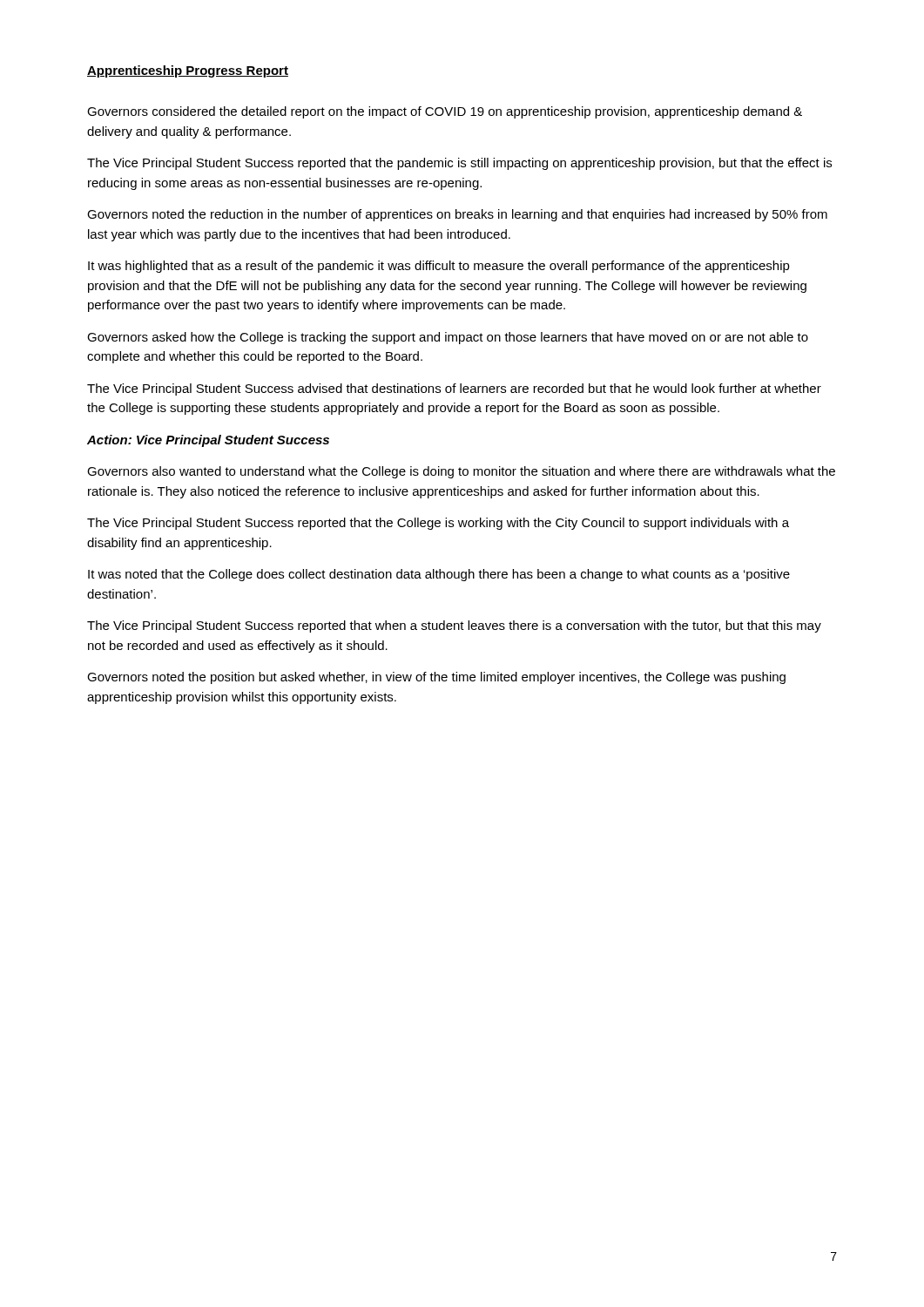Click on the text block that says "Governors noted the reduction"

[462, 224]
